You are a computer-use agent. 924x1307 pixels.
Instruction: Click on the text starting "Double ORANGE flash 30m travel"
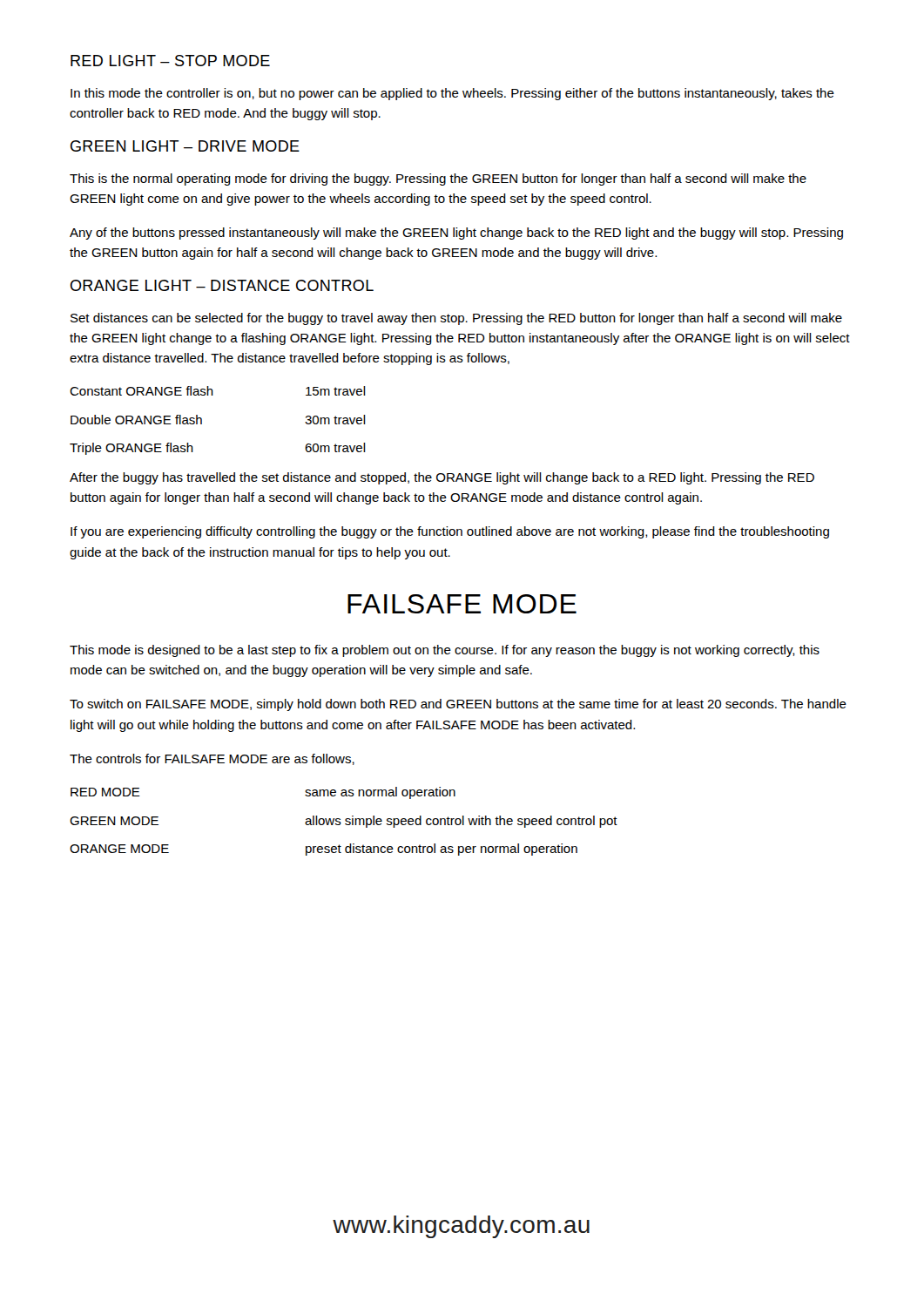(133, 420)
